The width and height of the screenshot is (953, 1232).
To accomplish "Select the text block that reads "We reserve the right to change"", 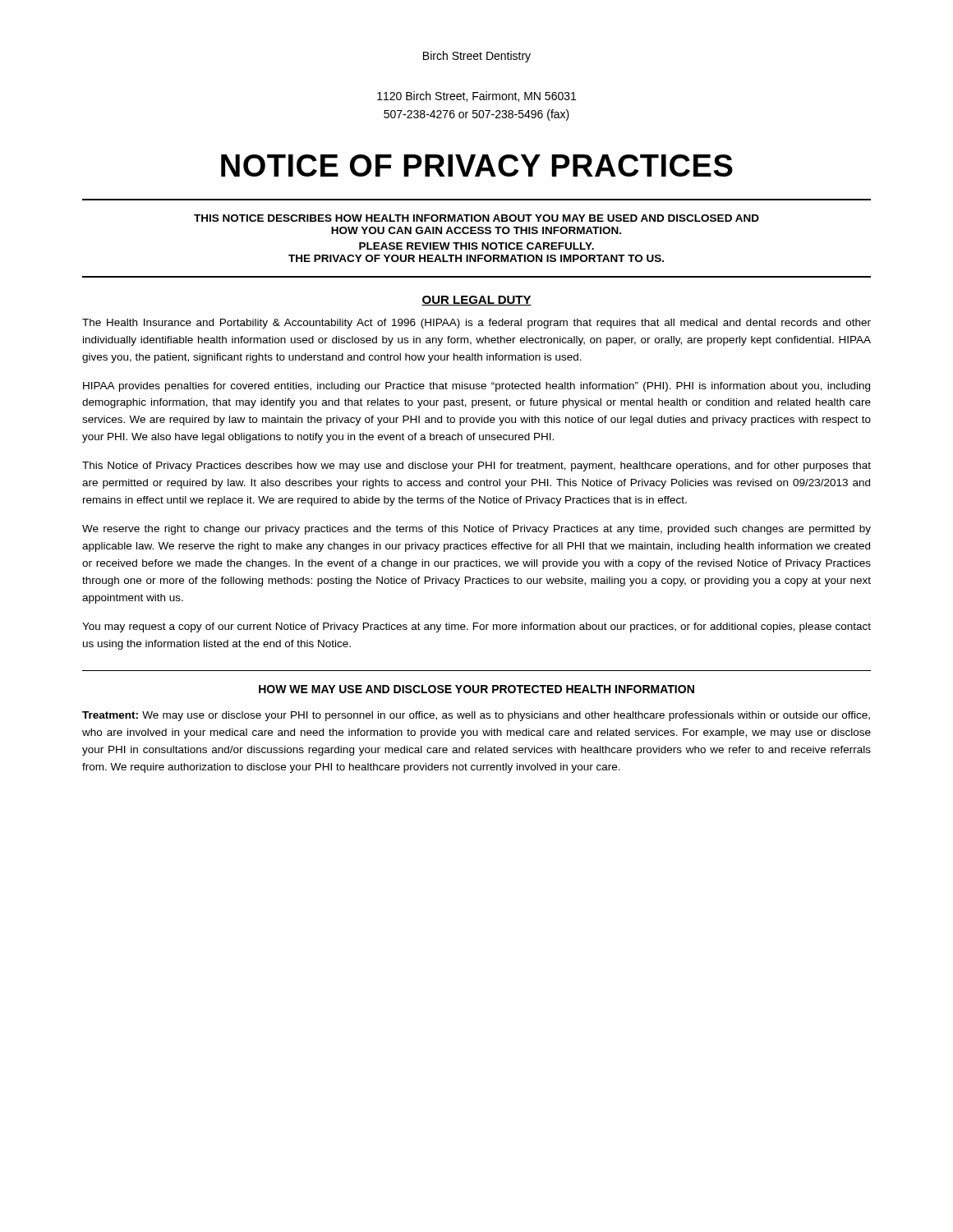I will [x=476, y=563].
